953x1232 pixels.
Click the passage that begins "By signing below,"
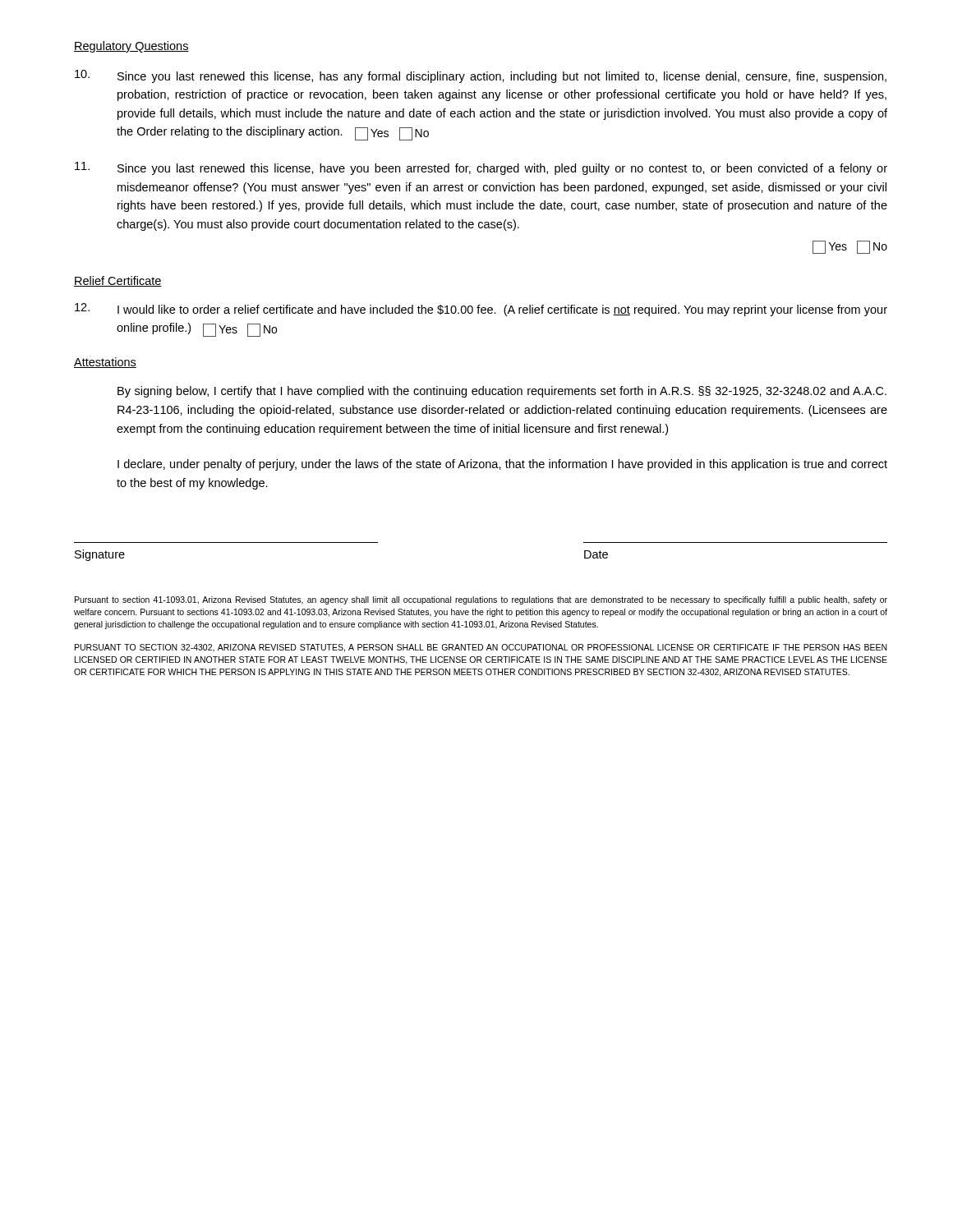click(x=502, y=410)
